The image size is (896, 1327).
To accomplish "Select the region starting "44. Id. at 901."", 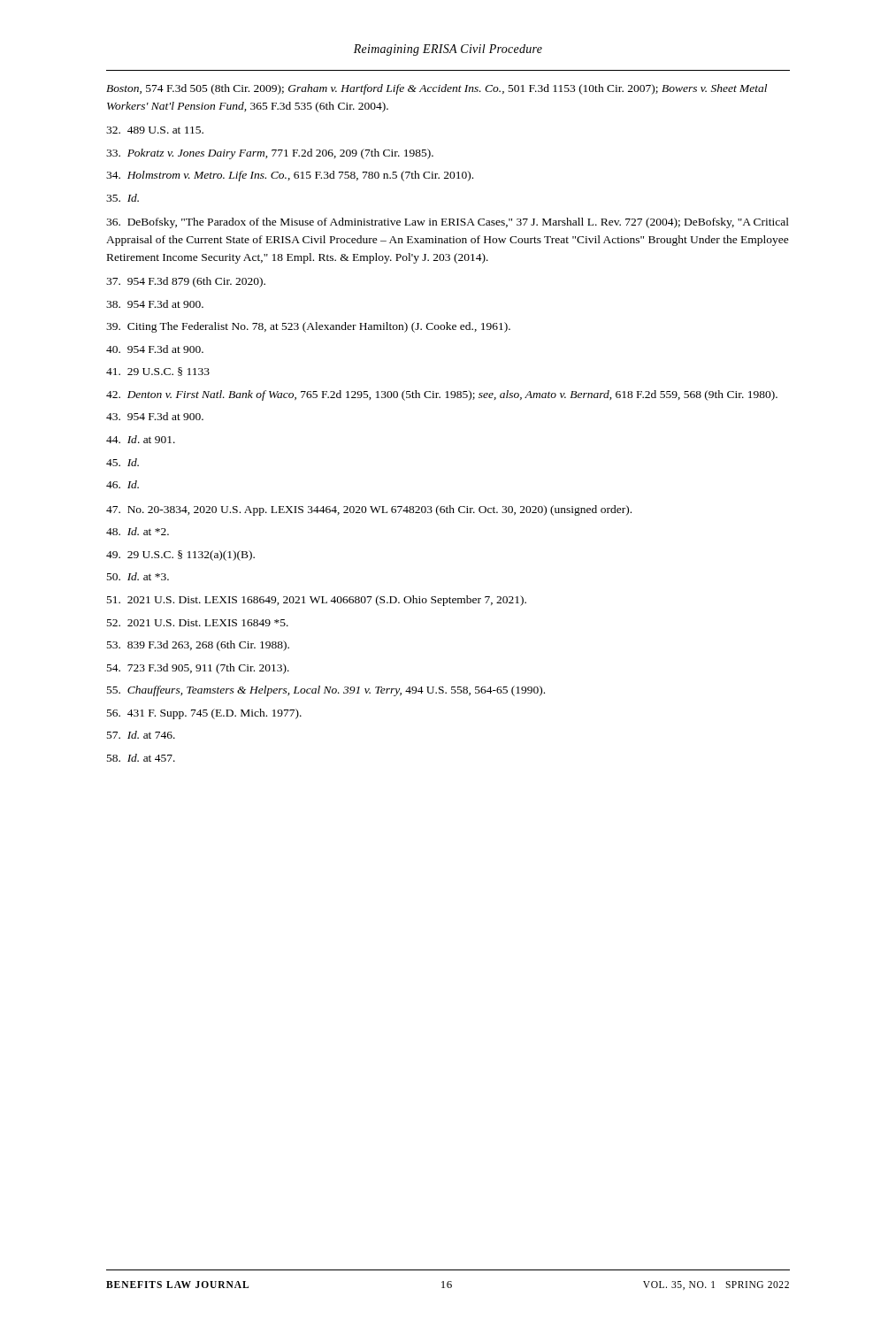I will (141, 439).
